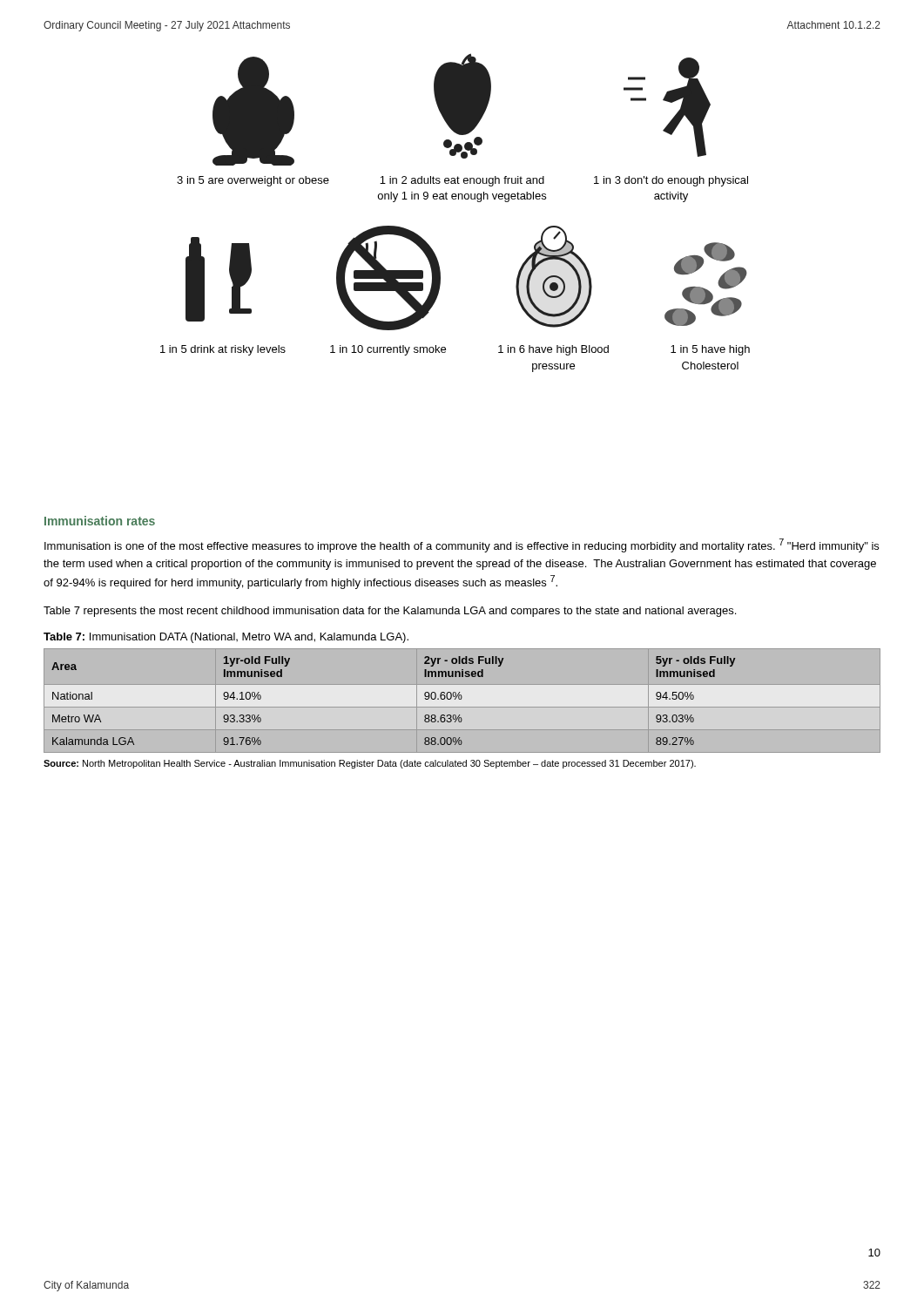Where is the passage that starts "Source: North Metropolitan Health Service - Australian Immunisation"?
The width and height of the screenshot is (924, 1307).
pos(370,763)
